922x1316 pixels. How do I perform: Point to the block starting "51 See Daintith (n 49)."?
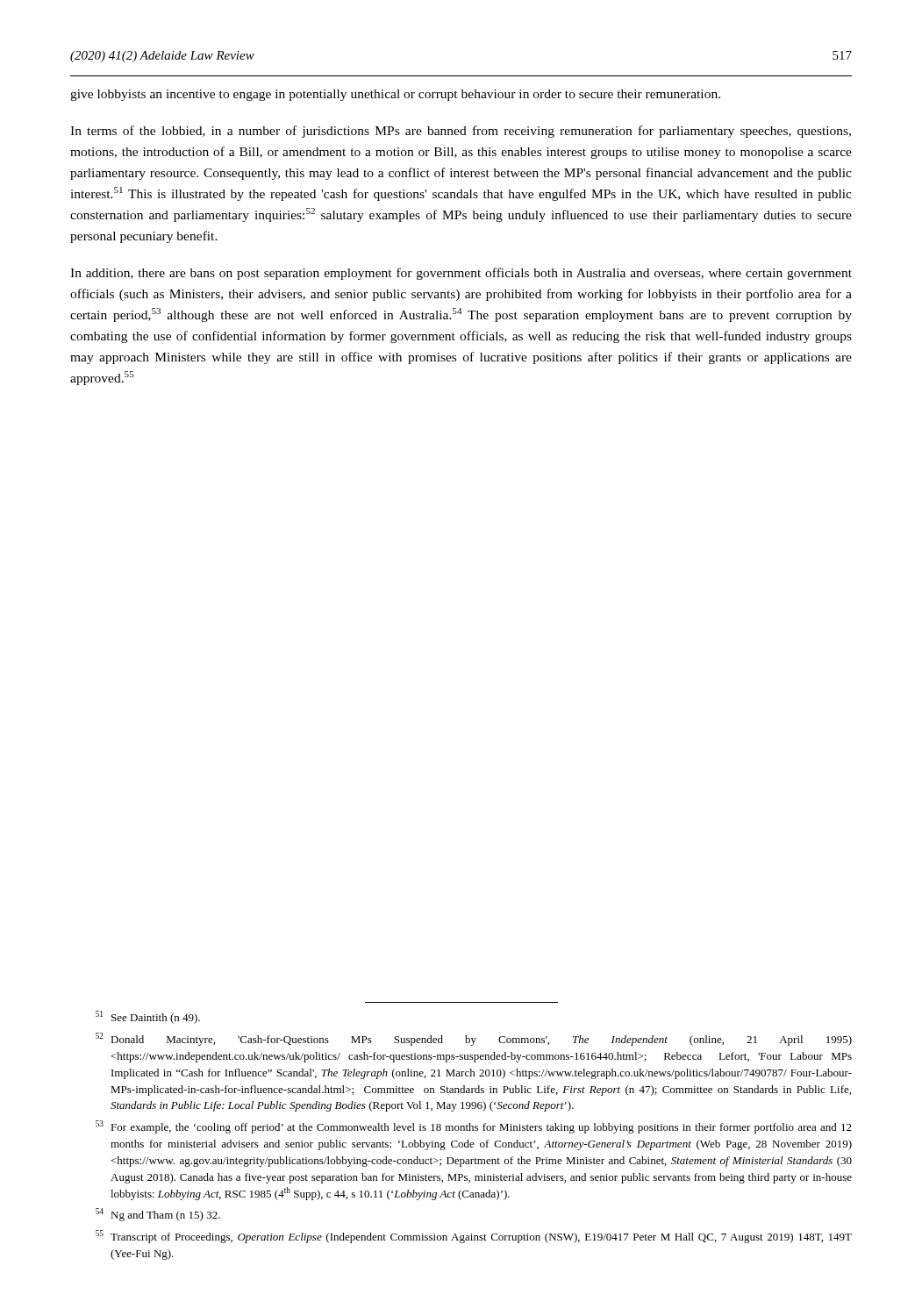click(x=148, y=1017)
